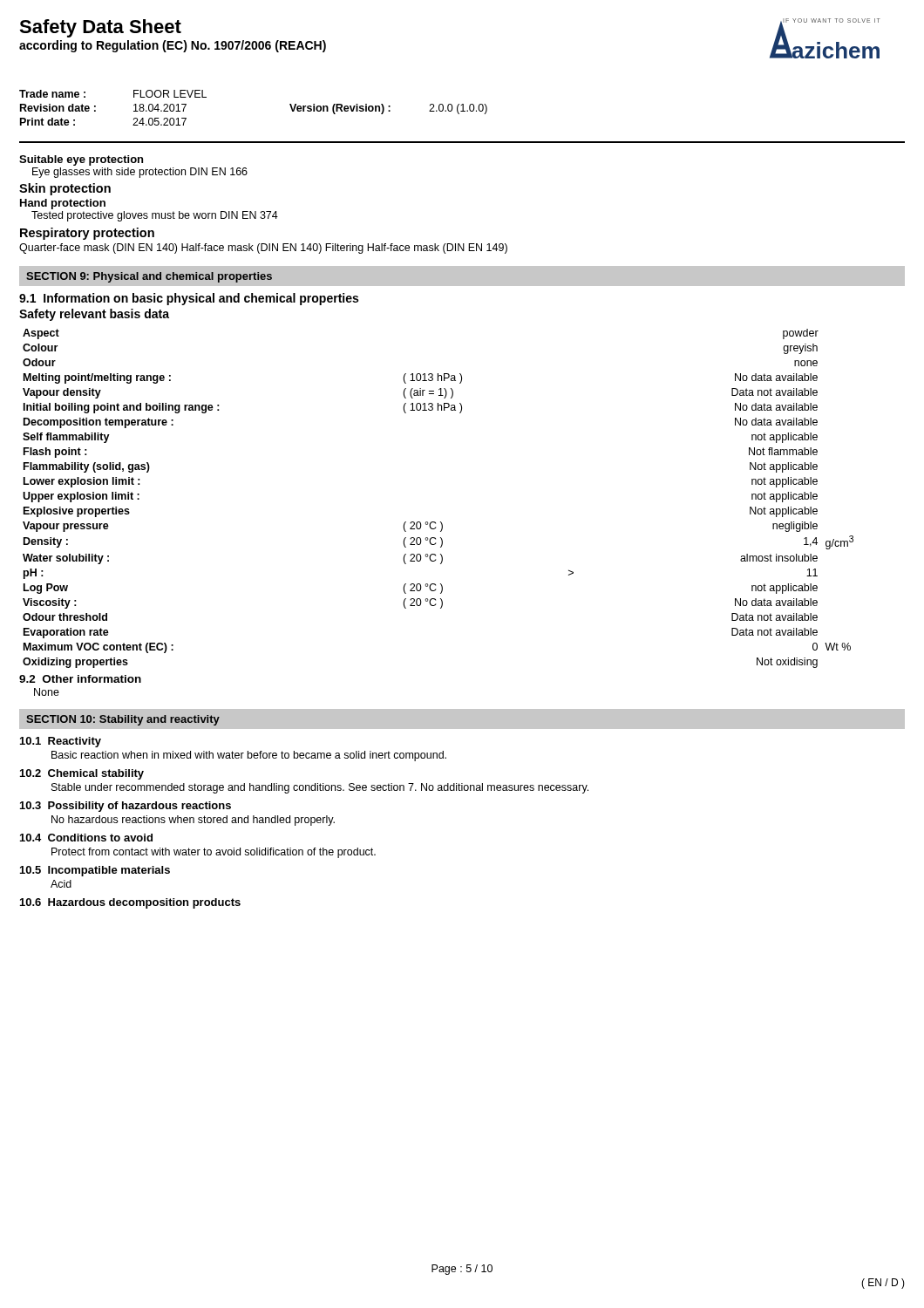Screen dimensions: 1308x924
Task: Point to the block starting "Safety Data Sheet"
Action: click(x=173, y=34)
